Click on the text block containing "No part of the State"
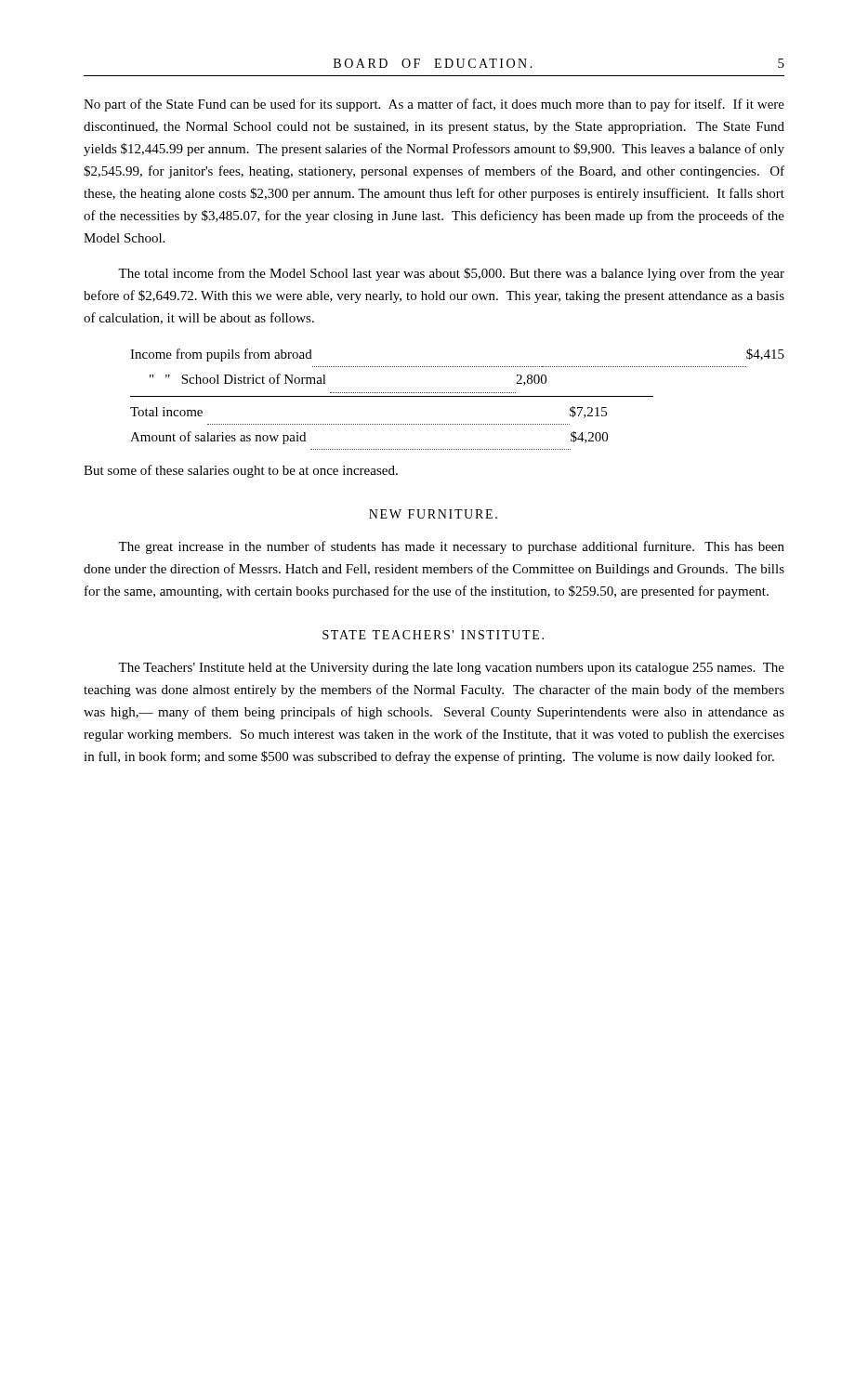The height and width of the screenshot is (1394, 868). (434, 171)
